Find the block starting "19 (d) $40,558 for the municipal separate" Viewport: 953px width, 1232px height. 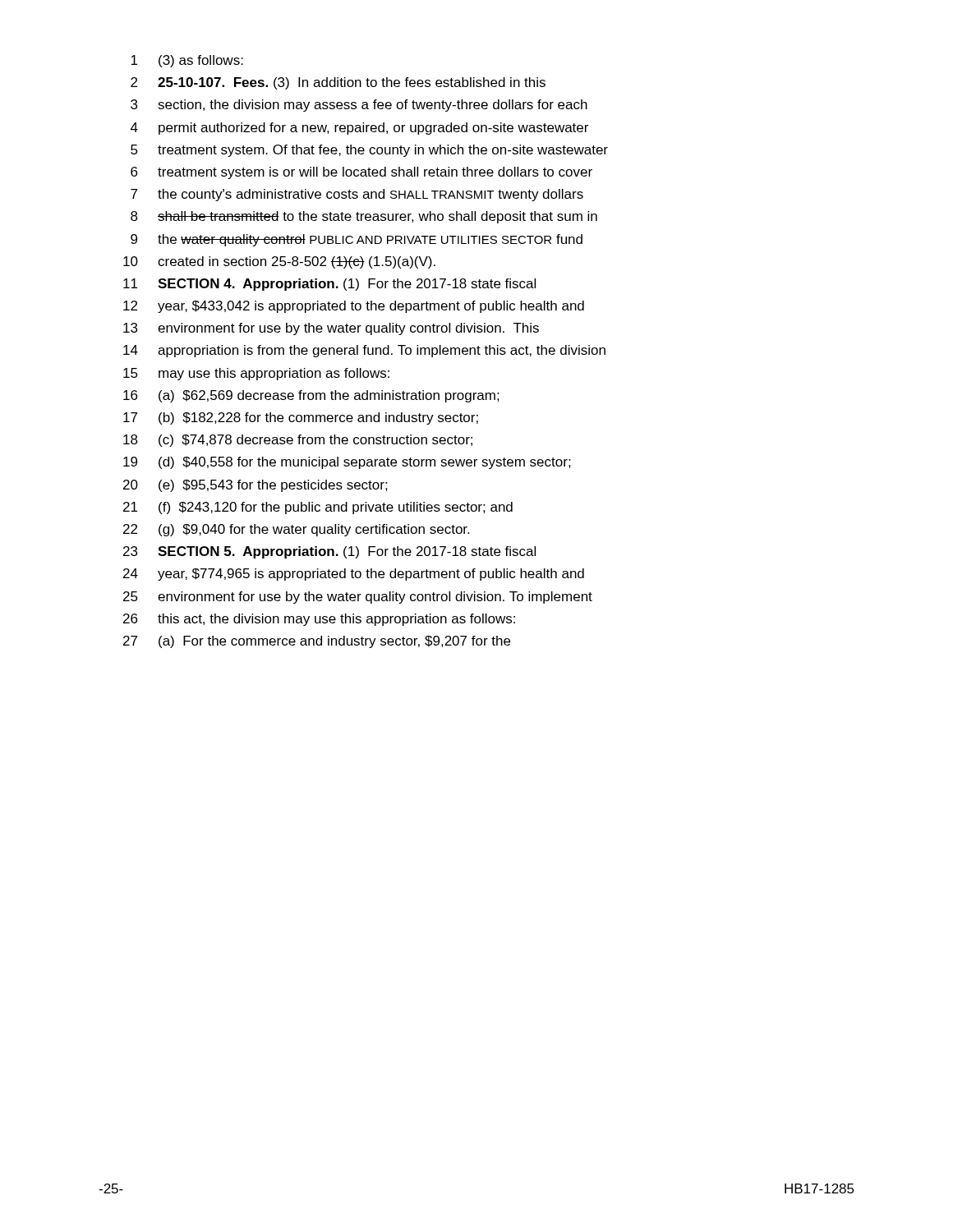tap(476, 462)
